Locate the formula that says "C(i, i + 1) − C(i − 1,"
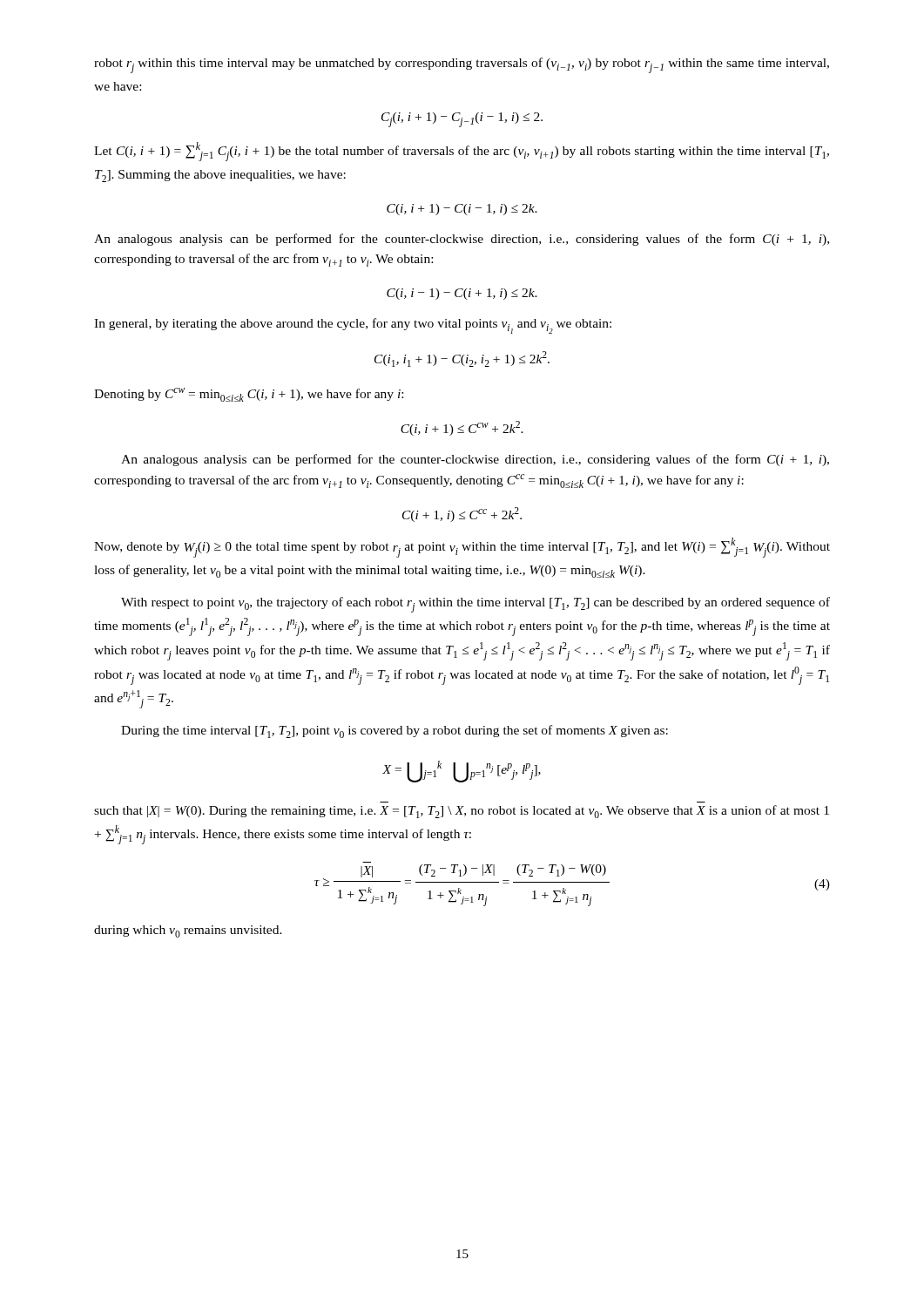Screen dimensions: 1307x924 (x=462, y=207)
